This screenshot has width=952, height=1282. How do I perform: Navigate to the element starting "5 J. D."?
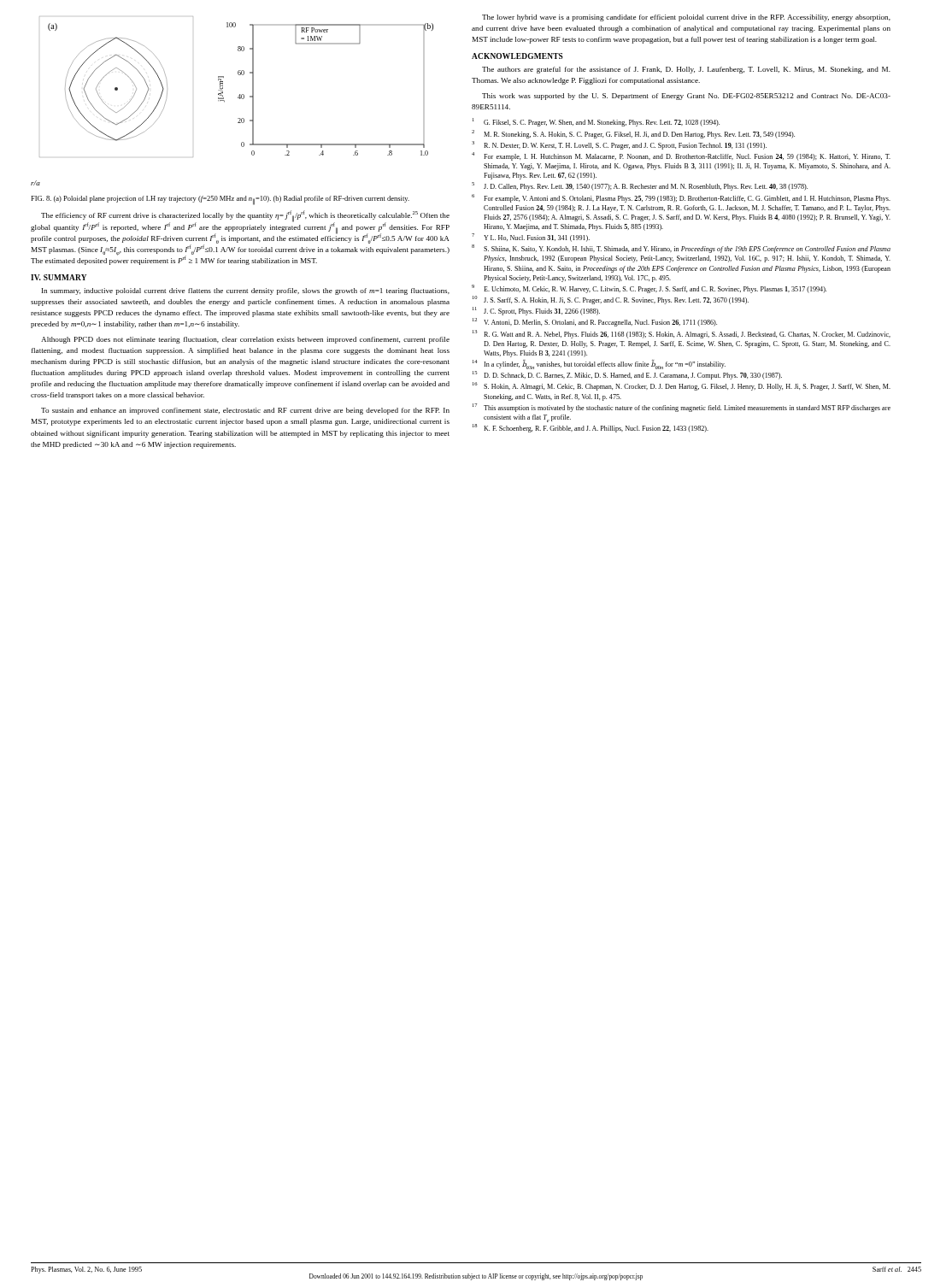[681, 187]
